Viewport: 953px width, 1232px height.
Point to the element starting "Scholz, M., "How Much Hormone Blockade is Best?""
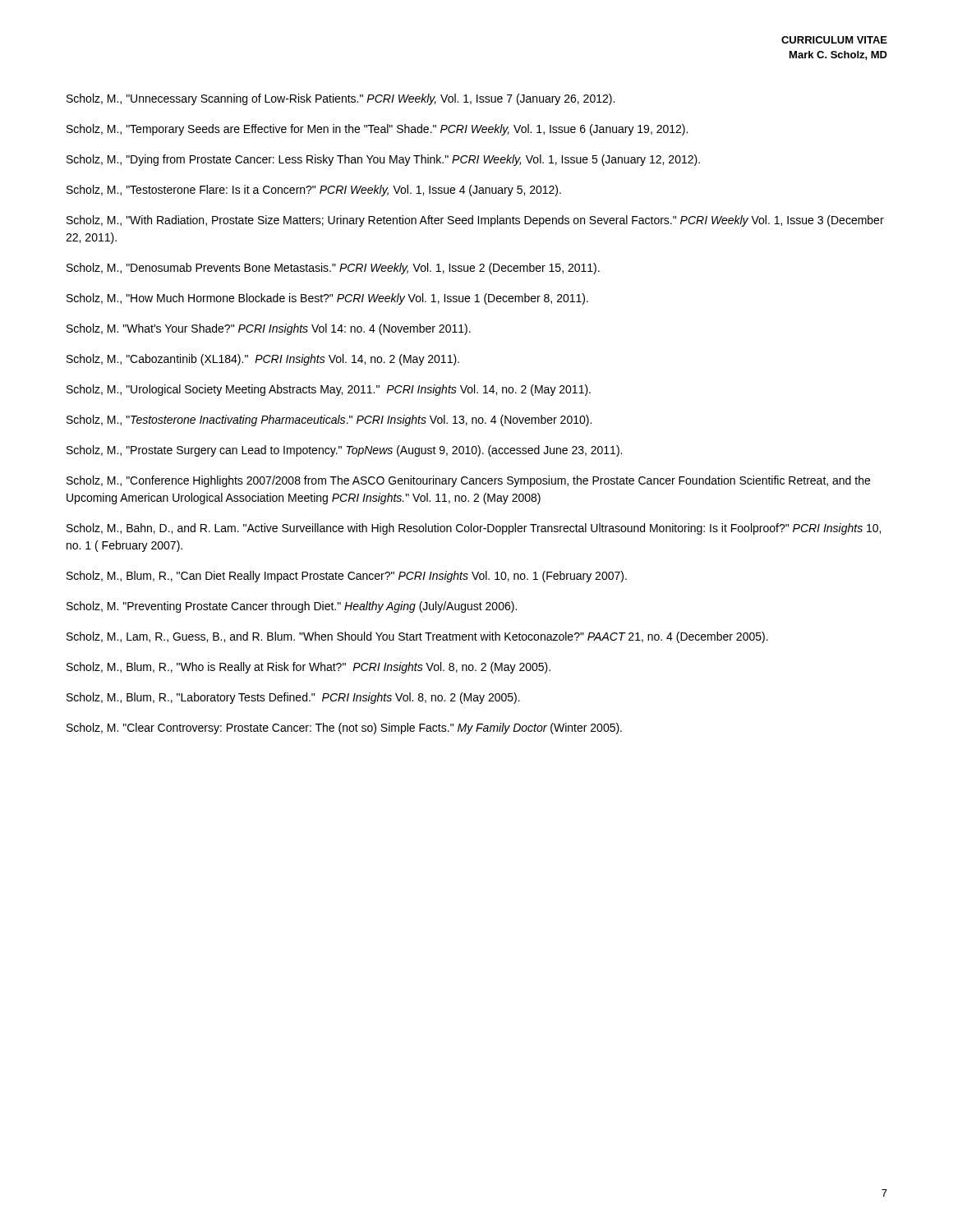(327, 298)
